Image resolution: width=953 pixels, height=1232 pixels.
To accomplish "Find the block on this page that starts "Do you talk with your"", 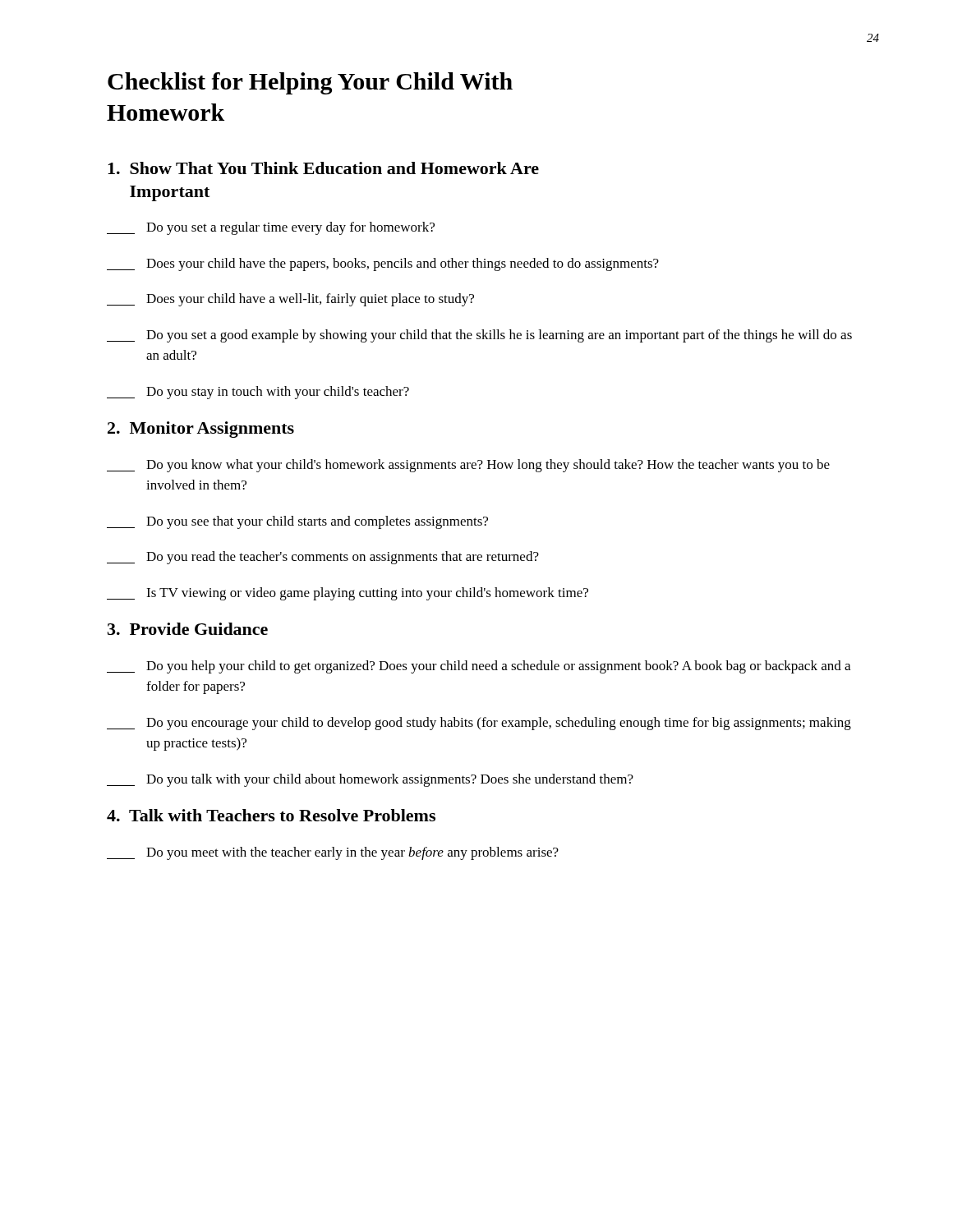I will [485, 779].
